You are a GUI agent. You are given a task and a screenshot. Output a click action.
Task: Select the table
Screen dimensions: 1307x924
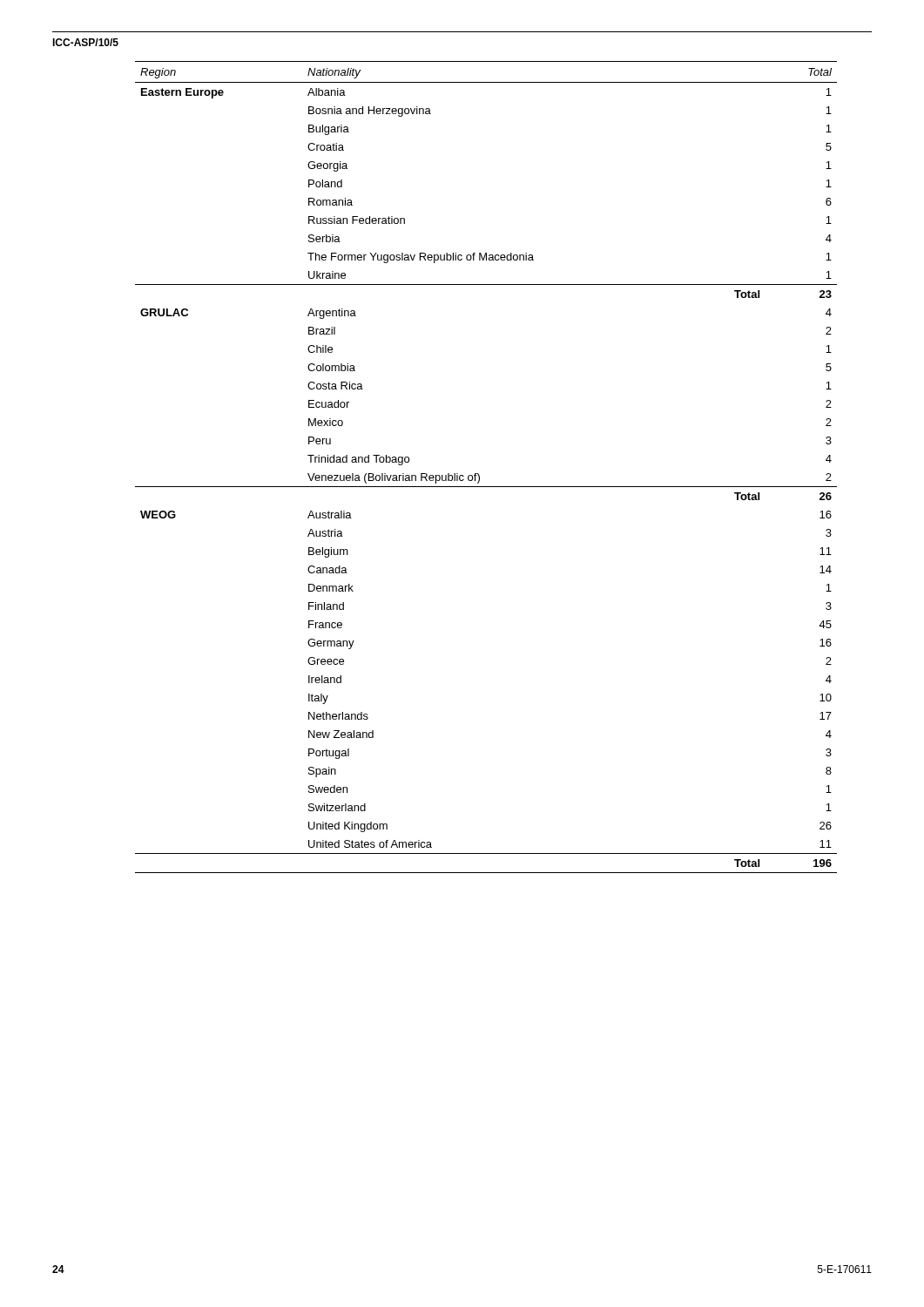tap(486, 467)
